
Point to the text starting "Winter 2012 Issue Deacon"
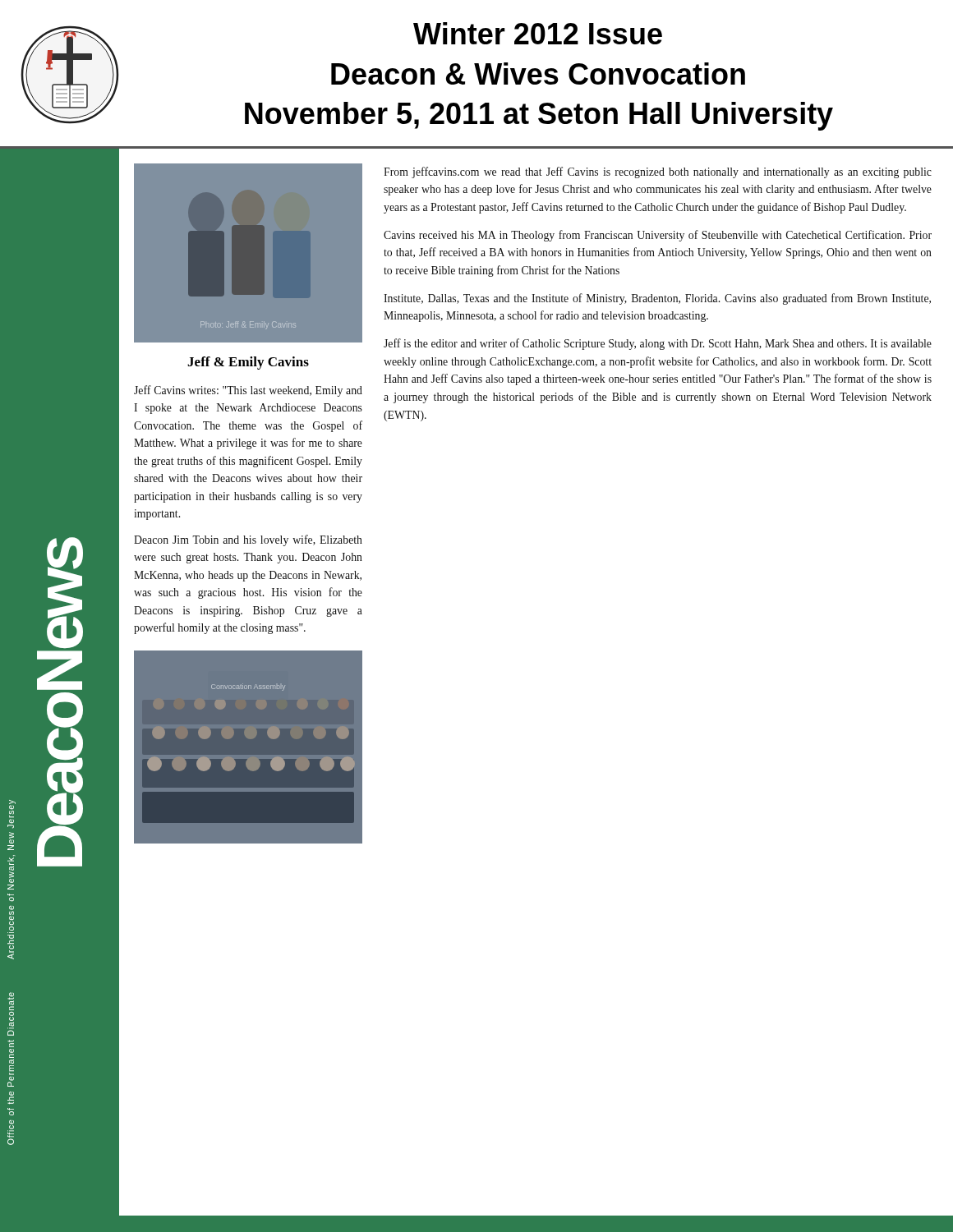click(x=538, y=75)
